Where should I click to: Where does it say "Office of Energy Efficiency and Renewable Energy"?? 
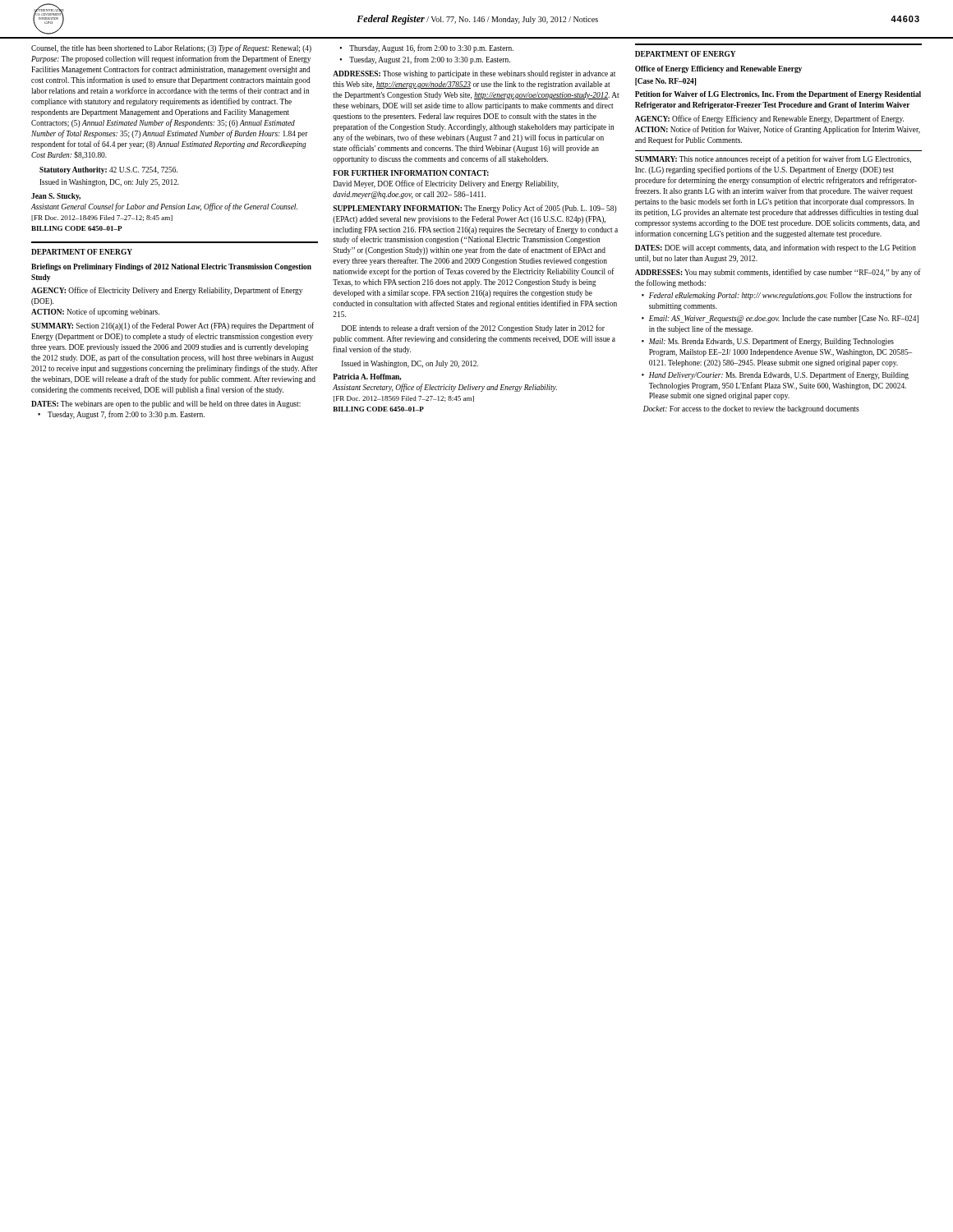point(718,69)
